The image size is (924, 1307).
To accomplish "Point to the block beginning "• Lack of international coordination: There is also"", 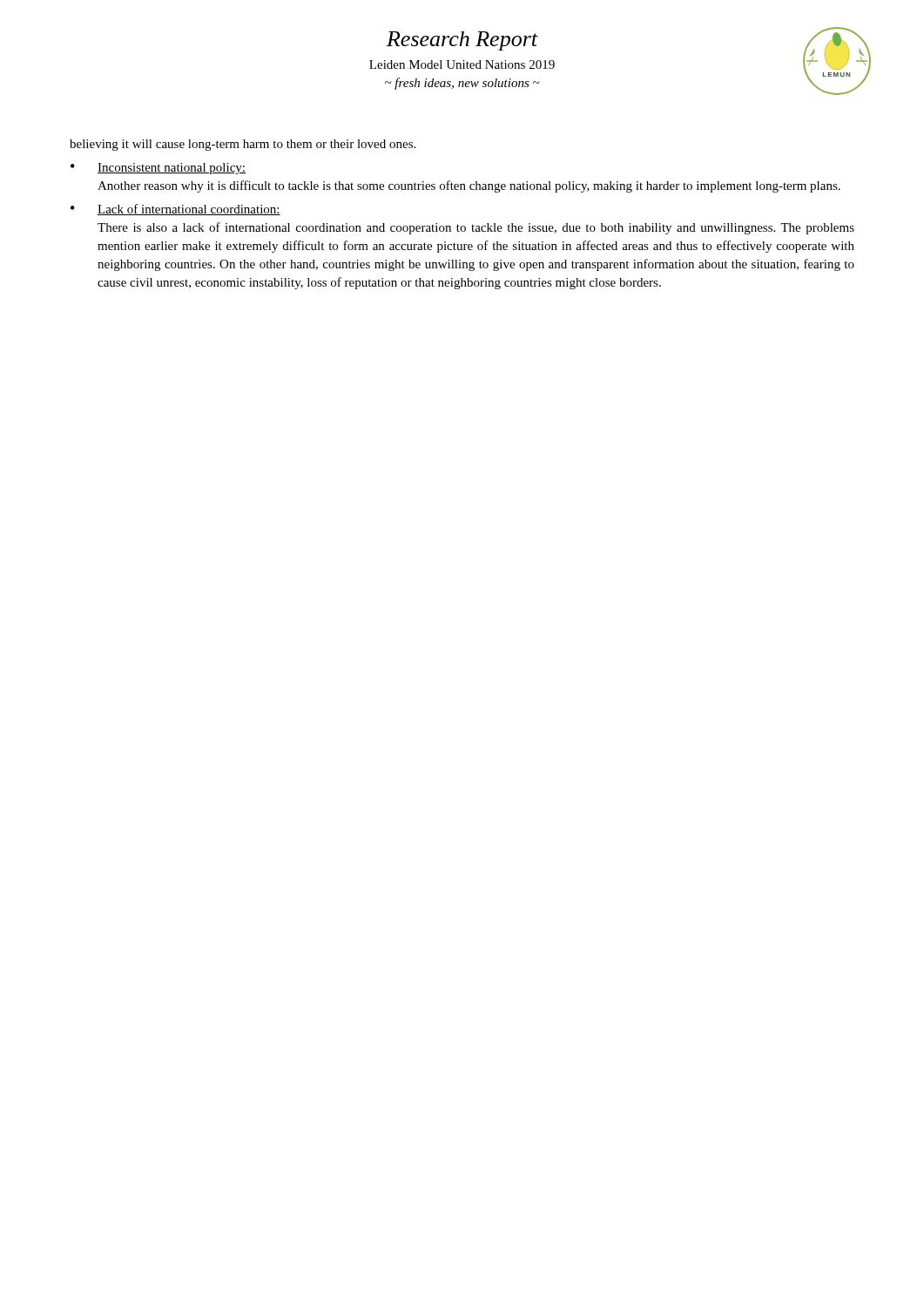I will (462, 246).
